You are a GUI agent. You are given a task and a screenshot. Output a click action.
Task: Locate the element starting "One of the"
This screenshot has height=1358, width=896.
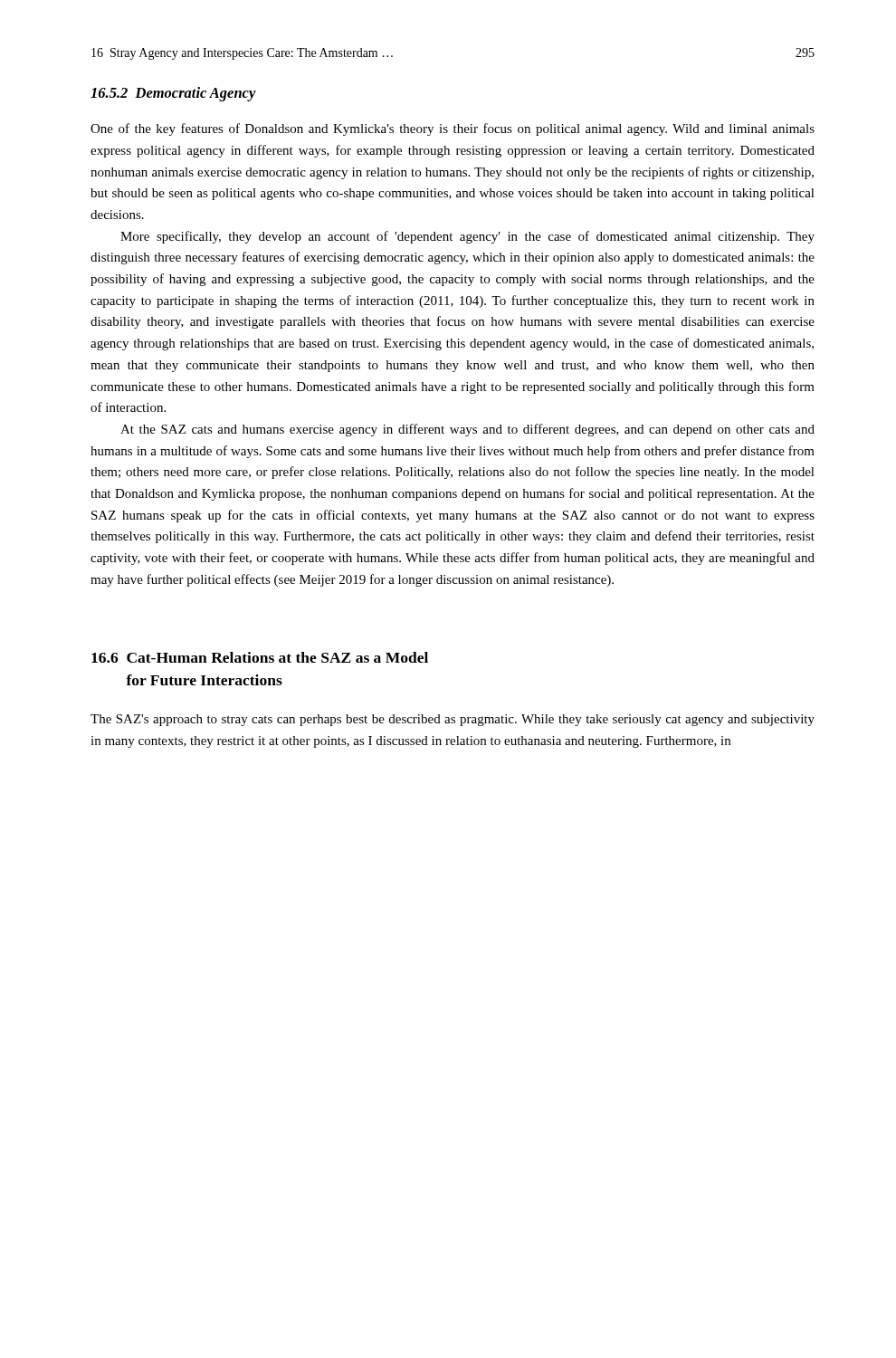click(x=453, y=172)
